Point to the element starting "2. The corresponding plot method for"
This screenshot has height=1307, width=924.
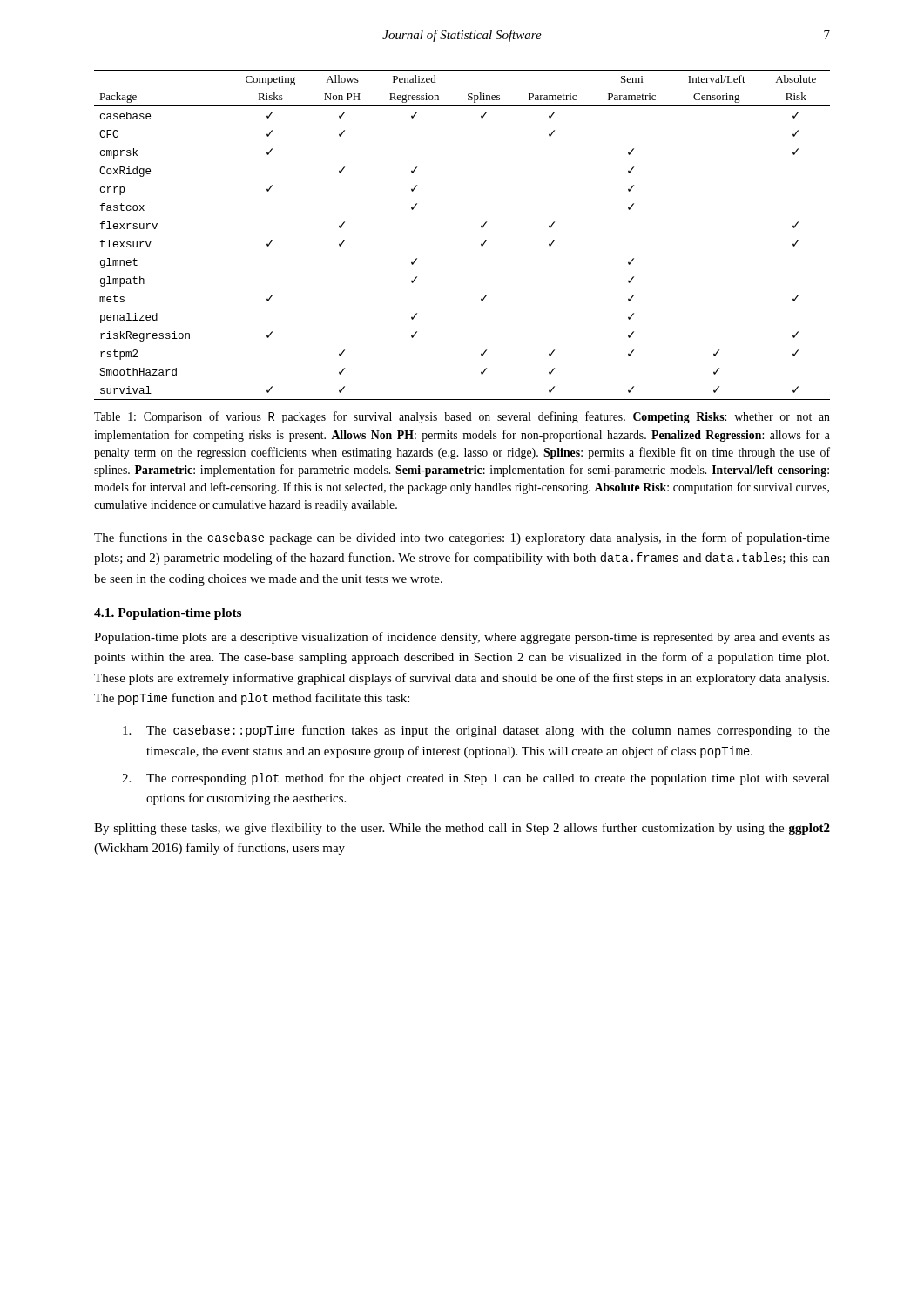point(476,789)
